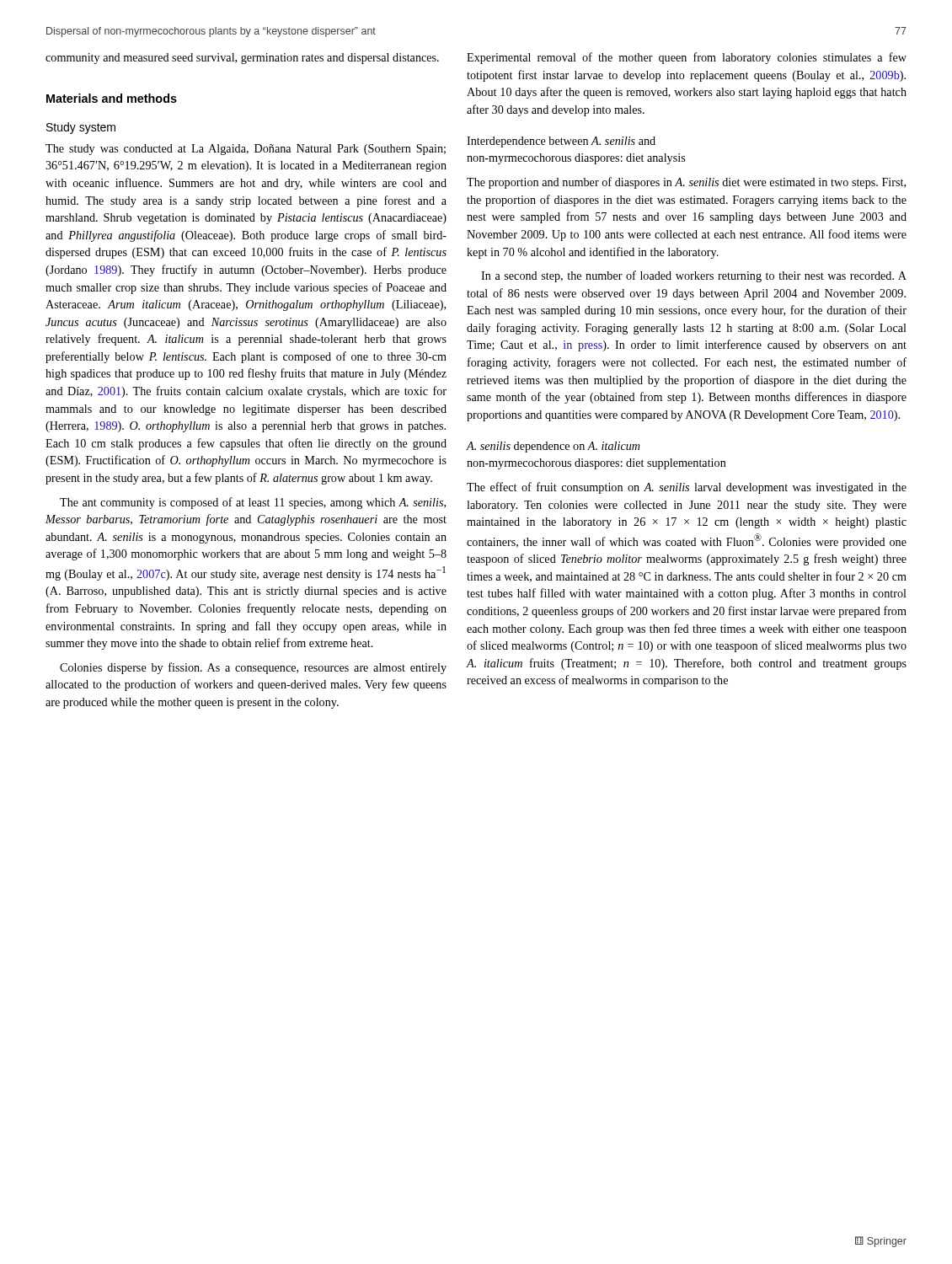The width and height of the screenshot is (952, 1264).
Task: Click on the text block that reads "The proportion and number of"
Action: [687, 299]
